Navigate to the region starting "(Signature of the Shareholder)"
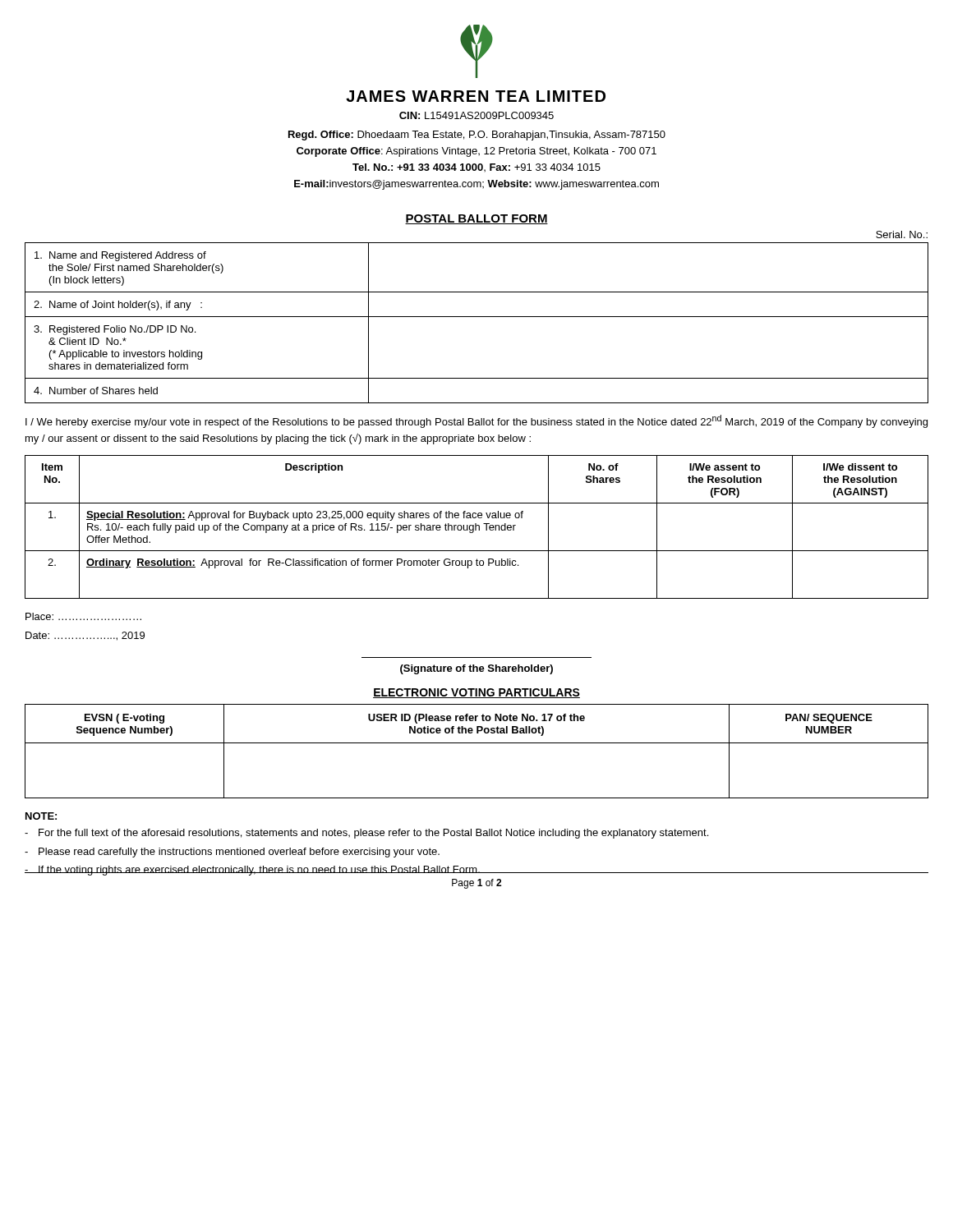This screenshot has width=953, height=1232. click(x=476, y=668)
